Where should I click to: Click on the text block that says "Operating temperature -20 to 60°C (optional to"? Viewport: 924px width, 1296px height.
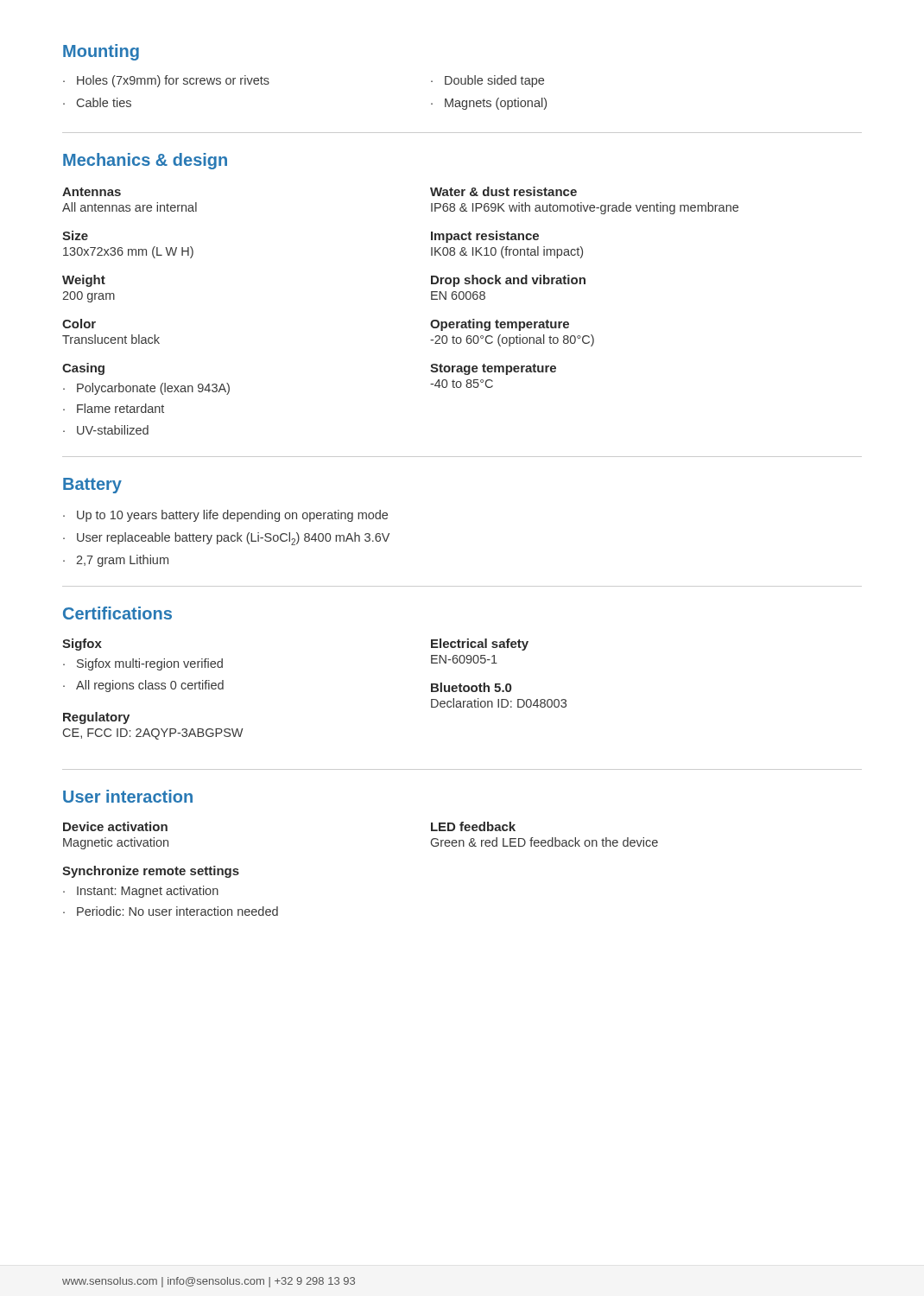coord(500,325)
